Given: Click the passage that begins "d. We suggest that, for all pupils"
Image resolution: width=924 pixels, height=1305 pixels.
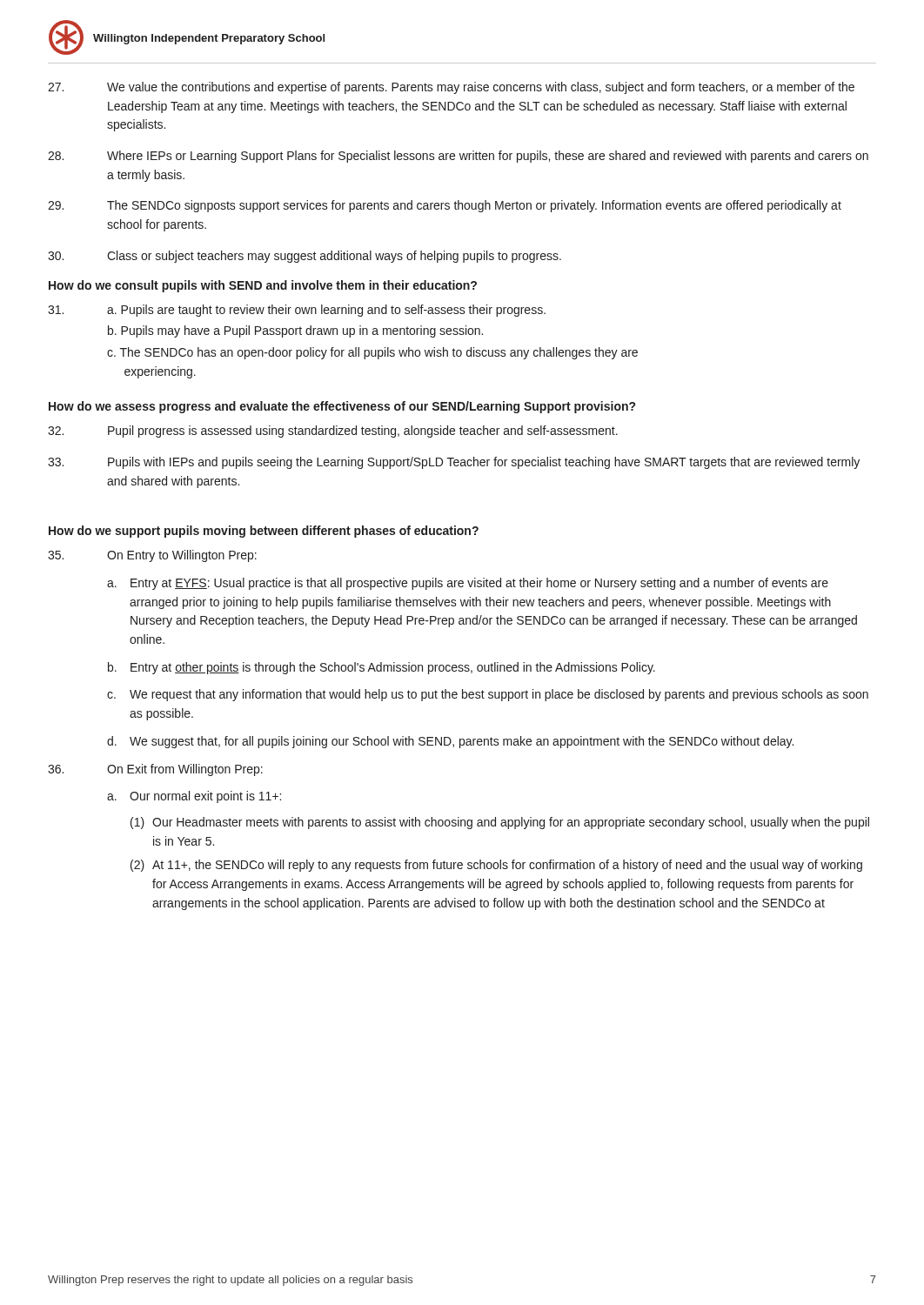Looking at the screenshot, I should coord(492,742).
